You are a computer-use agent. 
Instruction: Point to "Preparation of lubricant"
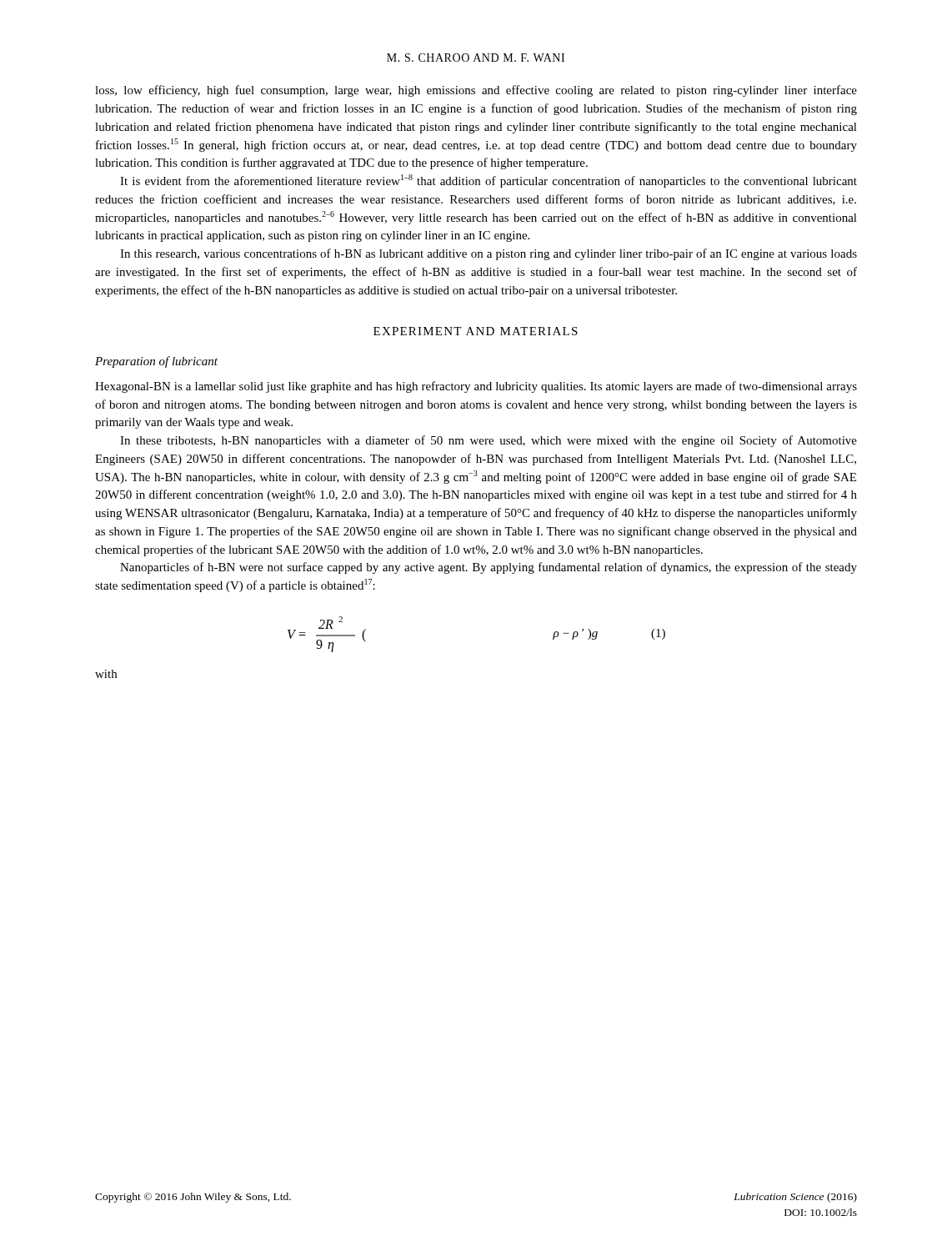156,361
